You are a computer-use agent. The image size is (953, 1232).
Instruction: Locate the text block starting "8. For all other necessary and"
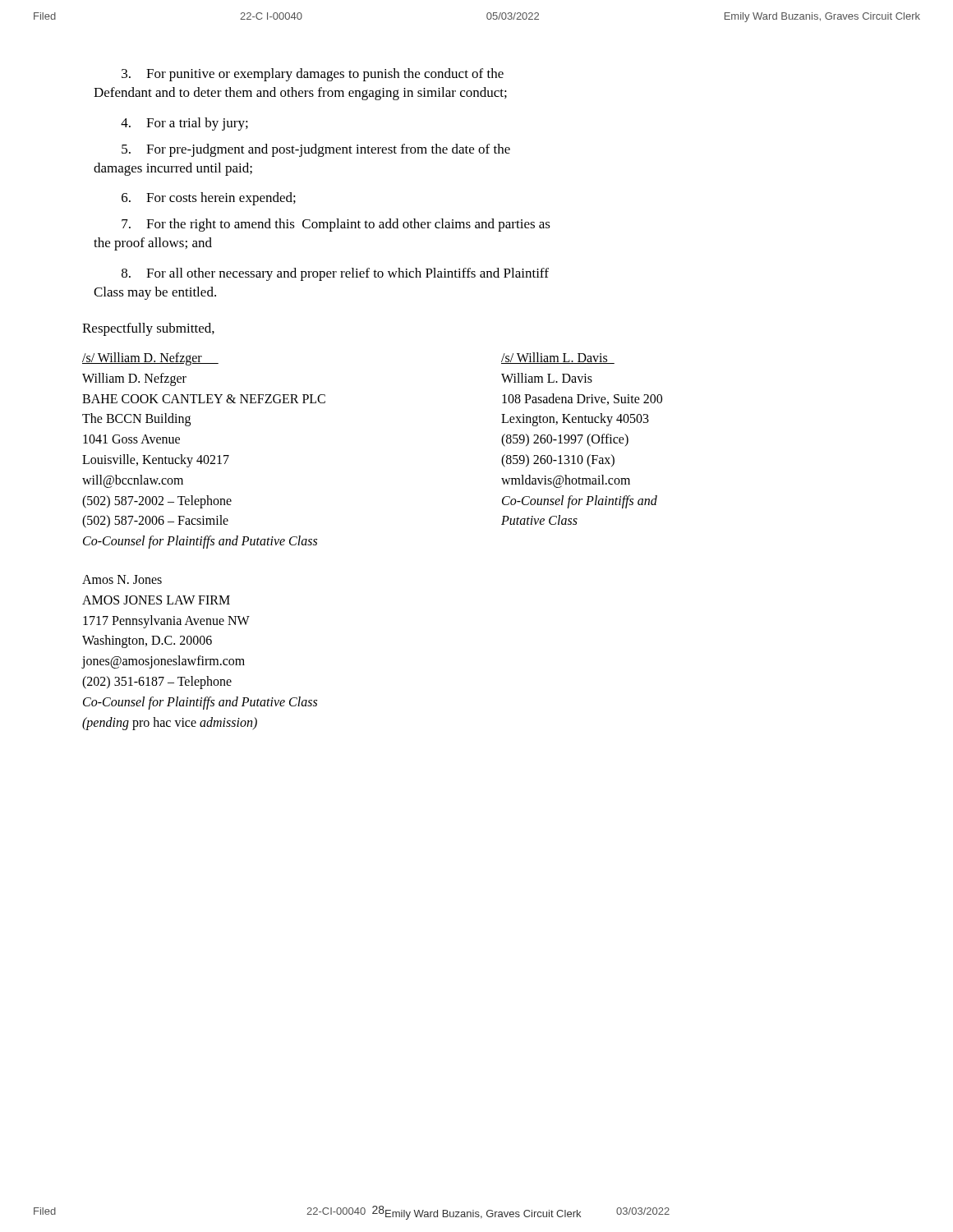tap(485, 273)
